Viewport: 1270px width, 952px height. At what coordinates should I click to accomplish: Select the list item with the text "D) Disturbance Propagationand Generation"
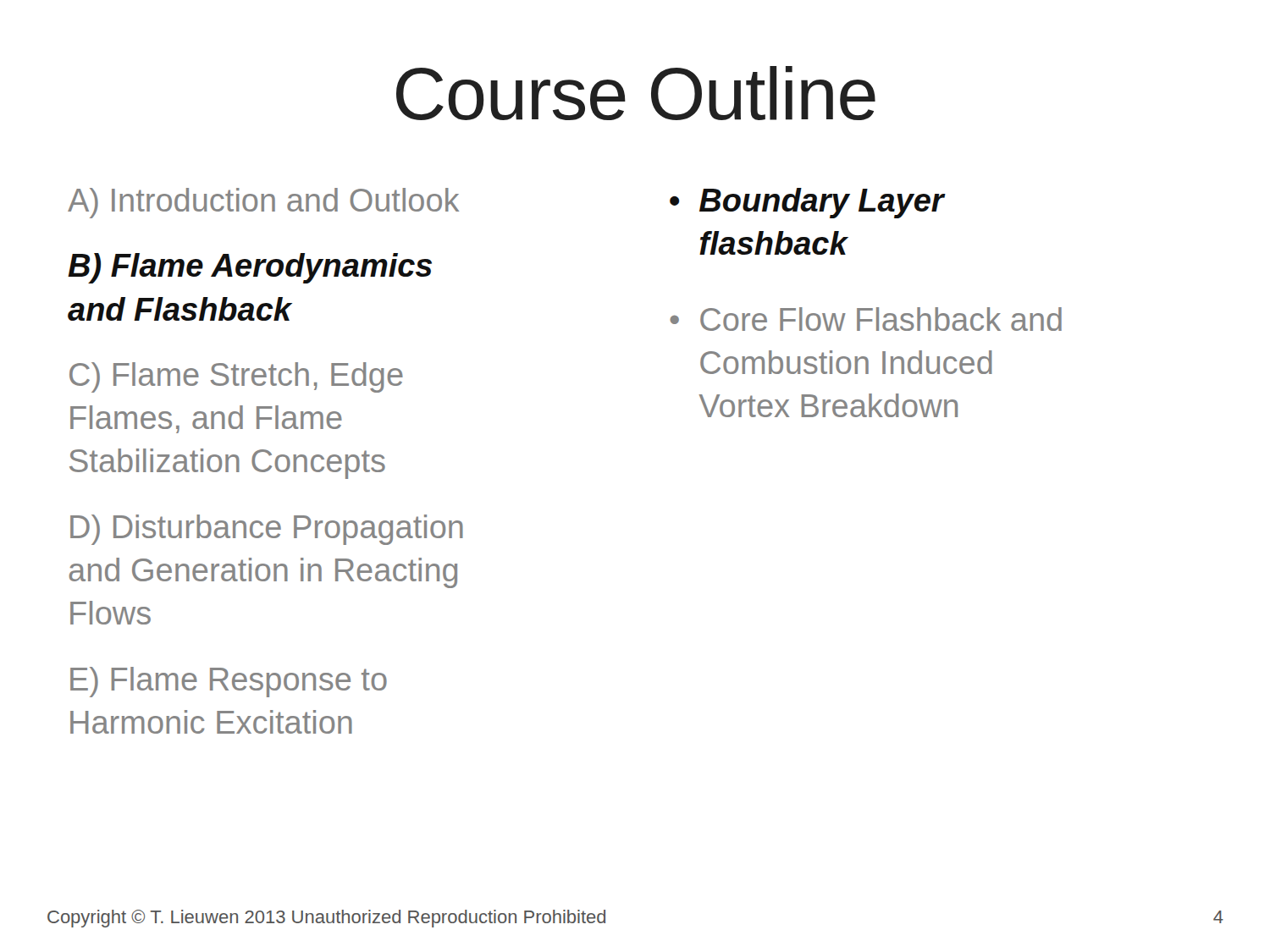[x=266, y=570]
